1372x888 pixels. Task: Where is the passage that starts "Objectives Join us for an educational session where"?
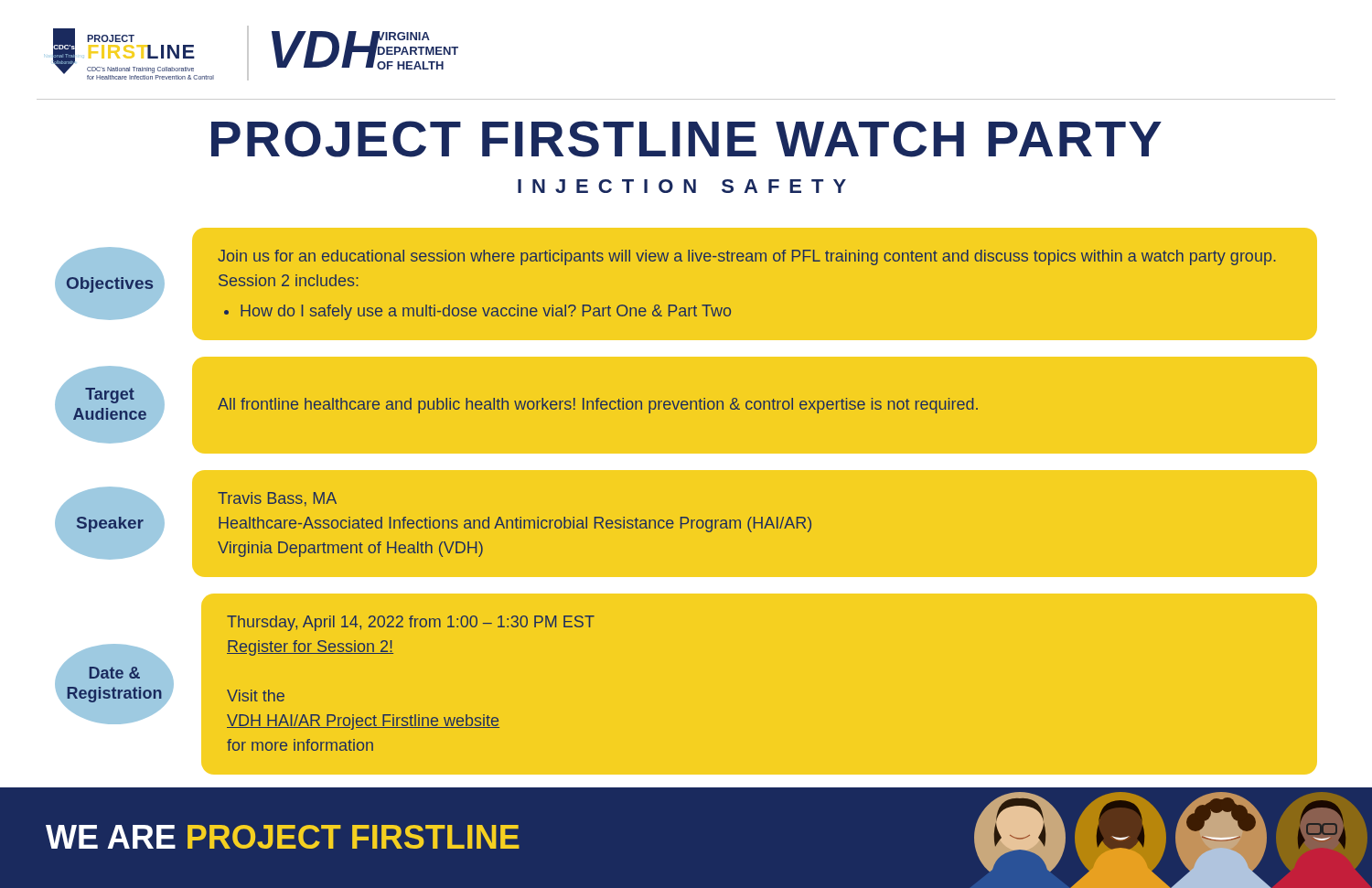pyautogui.click(x=686, y=284)
